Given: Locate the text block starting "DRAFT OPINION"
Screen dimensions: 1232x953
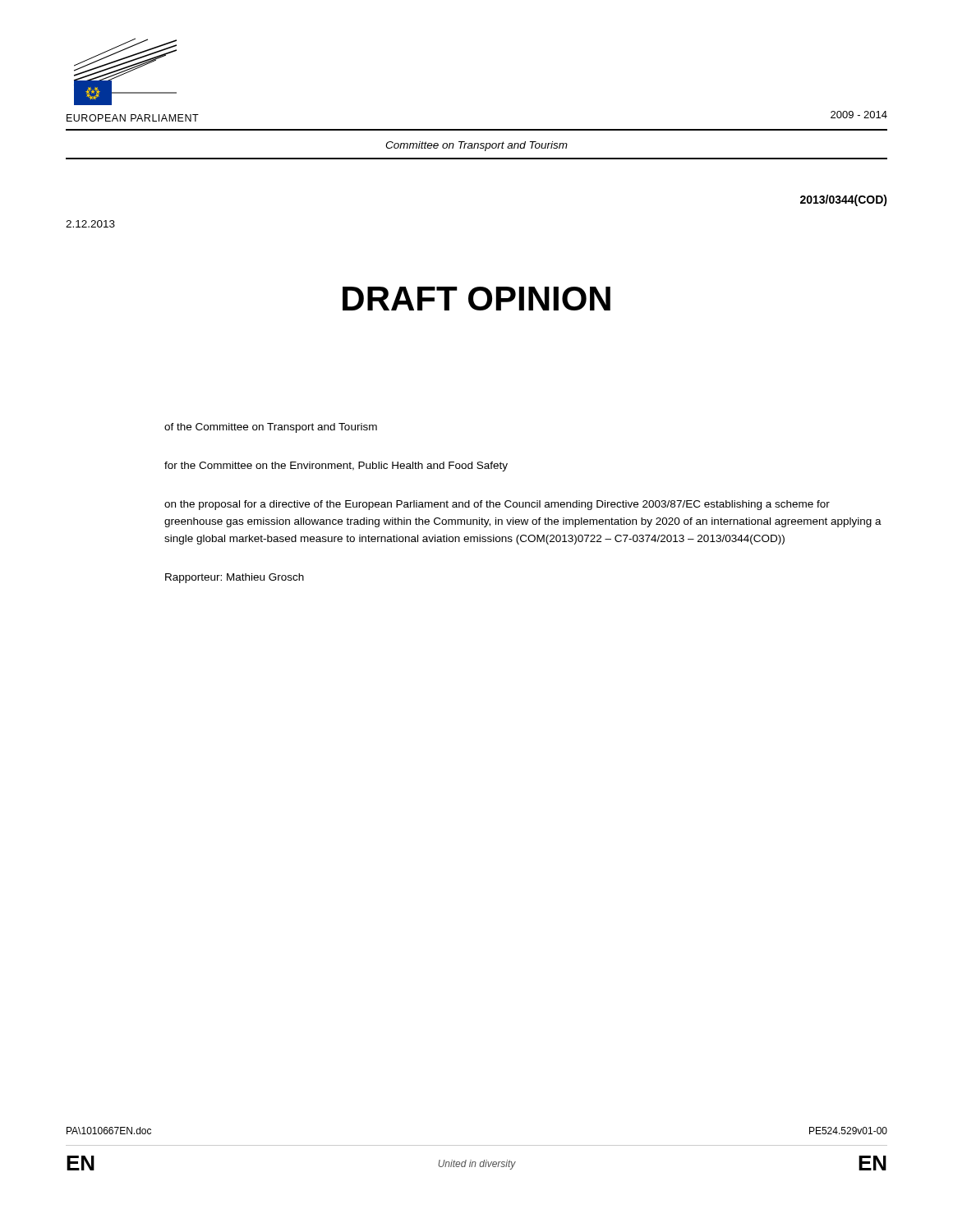Looking at the screenshot, I should point(476,299).
